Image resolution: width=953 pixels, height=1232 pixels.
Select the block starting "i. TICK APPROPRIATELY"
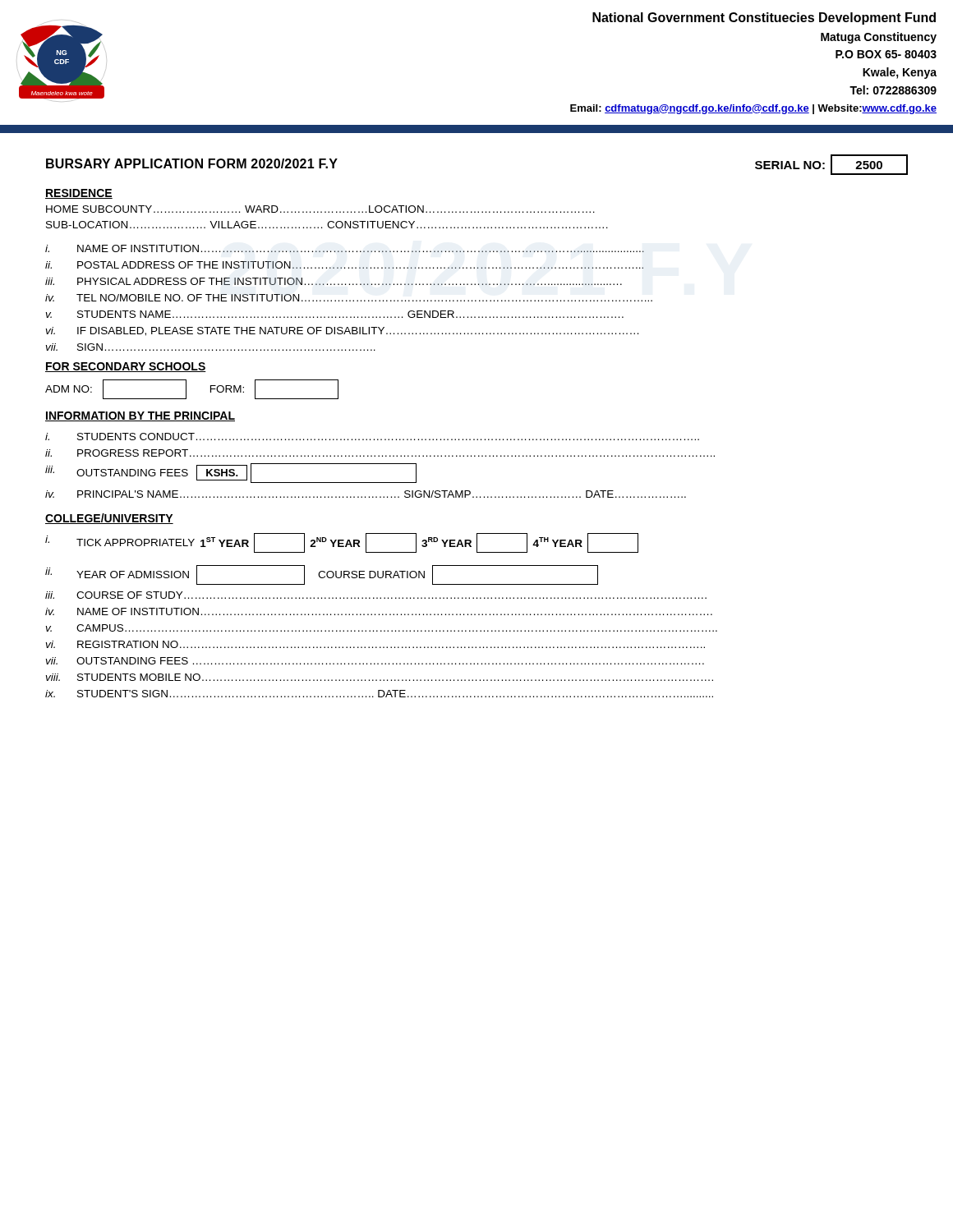click(476, 547)
